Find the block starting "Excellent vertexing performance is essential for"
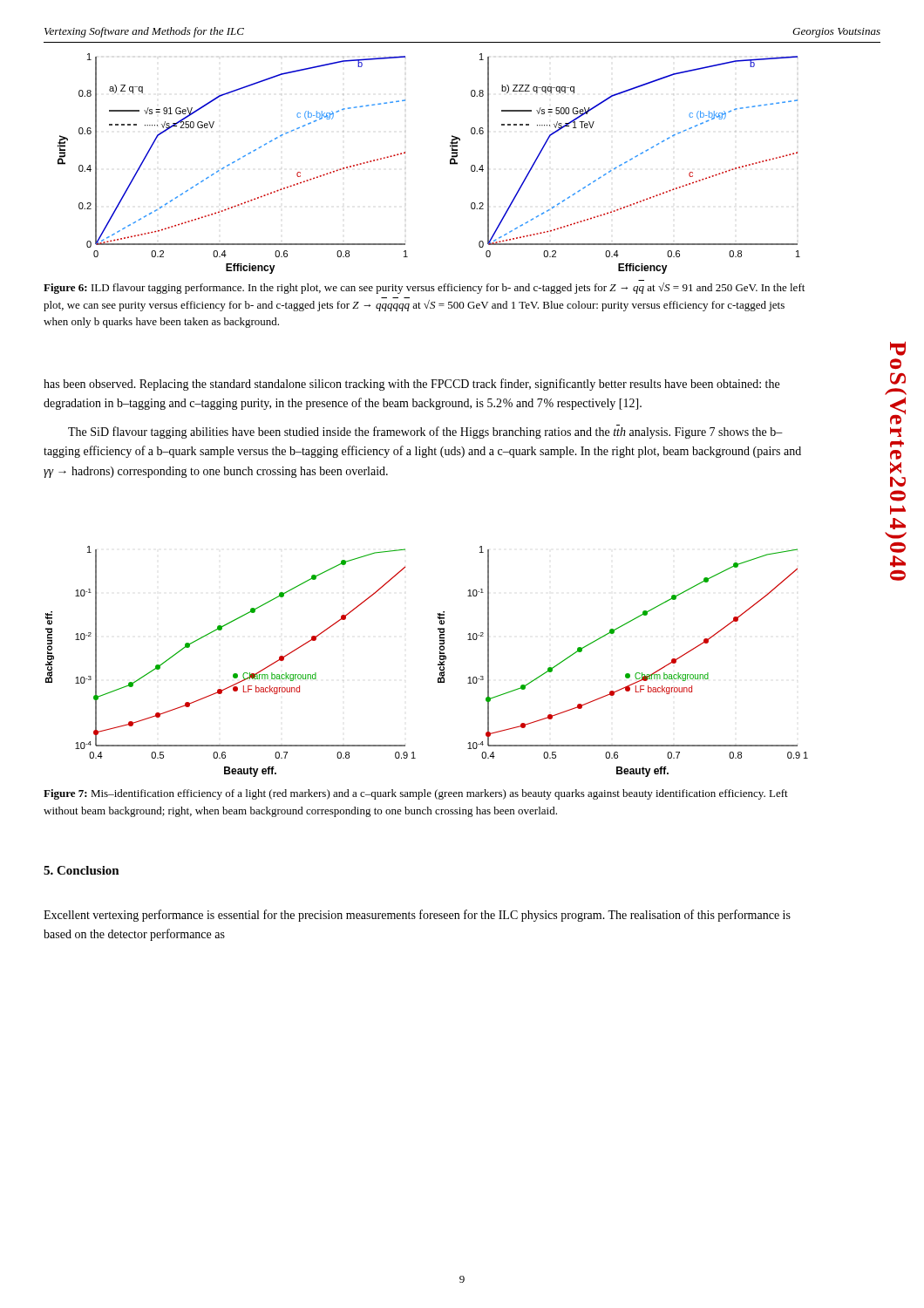Screen dimensions: 1308x924 tap(427, 926)
